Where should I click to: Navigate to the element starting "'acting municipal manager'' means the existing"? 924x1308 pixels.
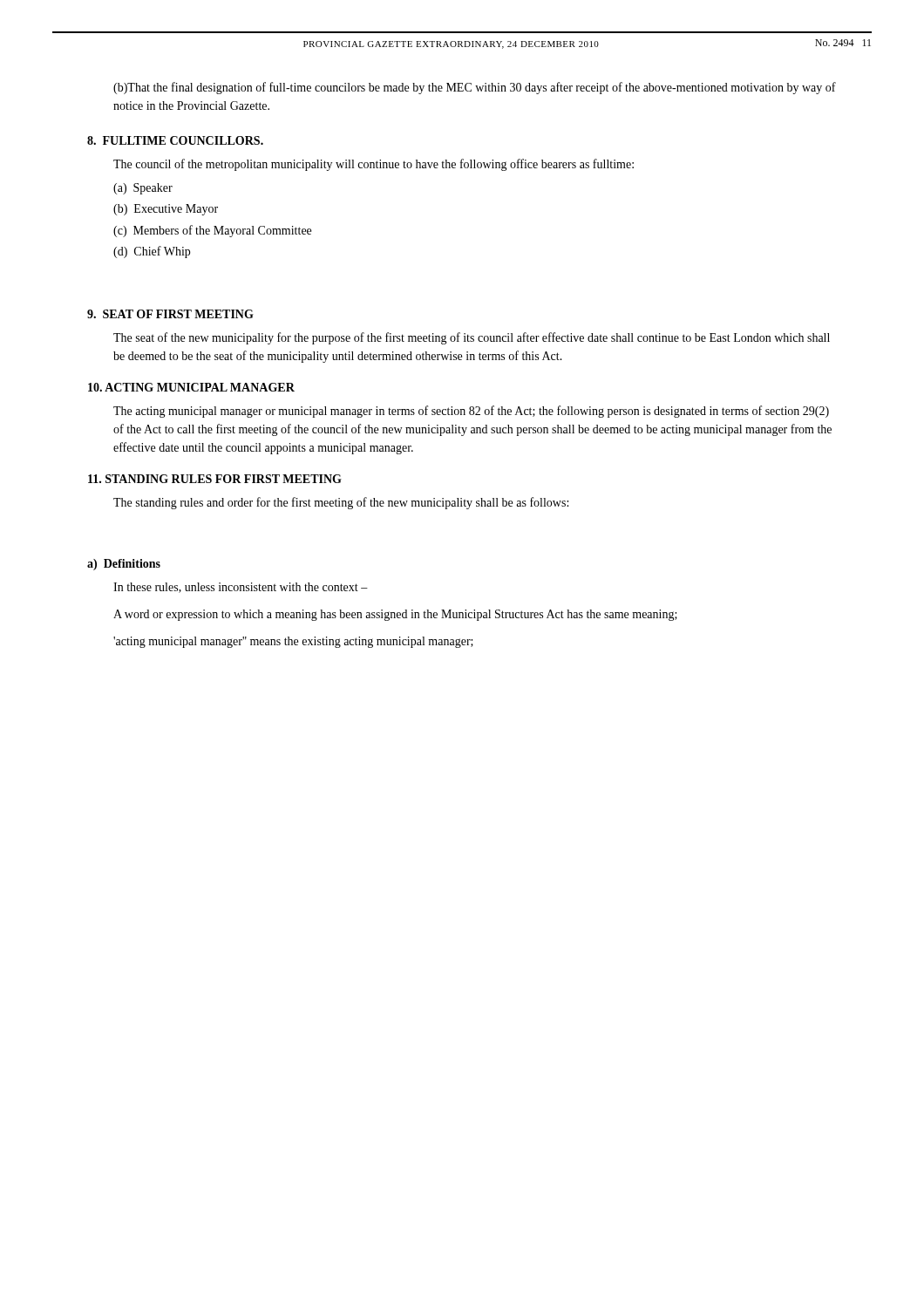pos(294,641)
